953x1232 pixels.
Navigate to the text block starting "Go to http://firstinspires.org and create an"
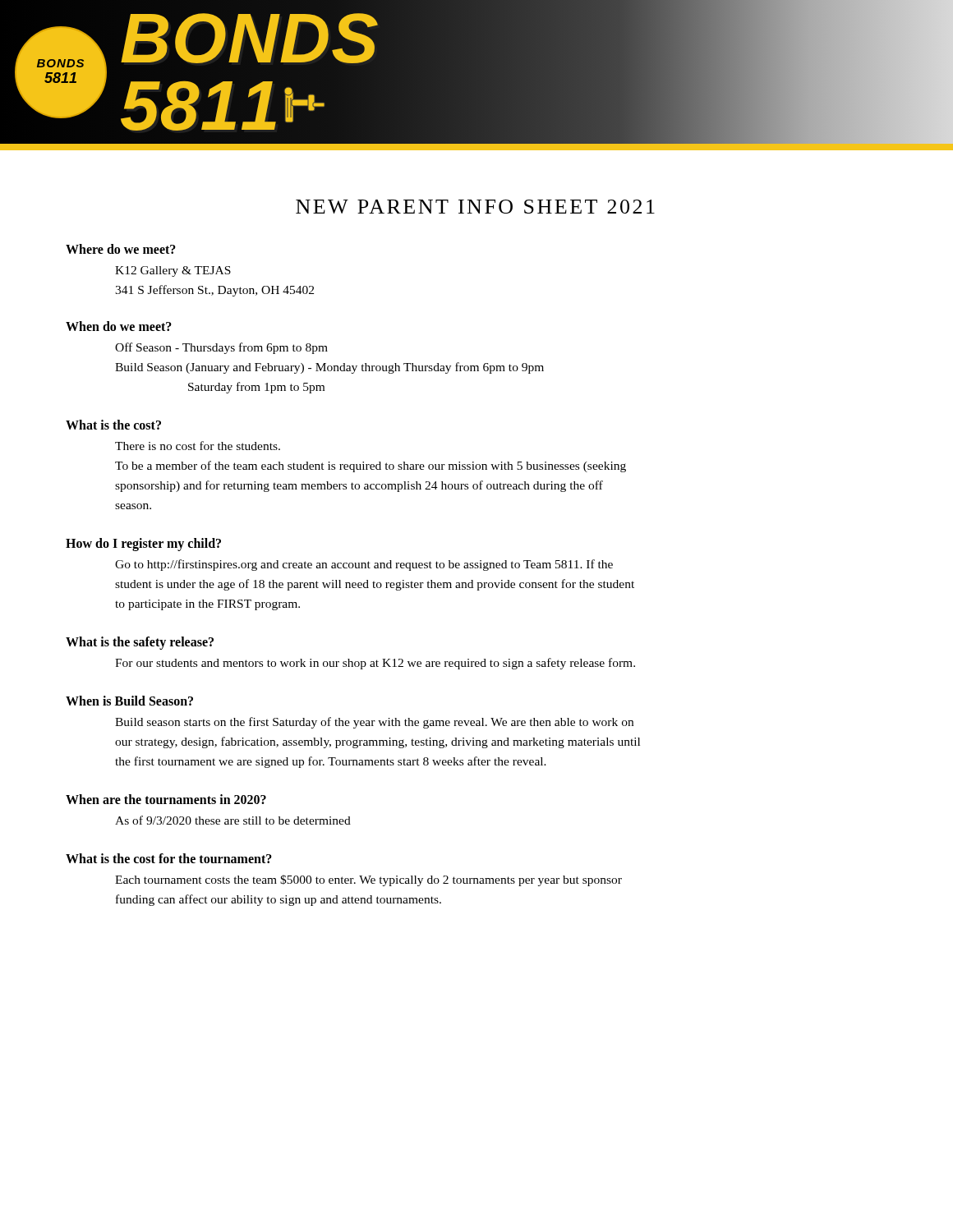pos(375,584)
